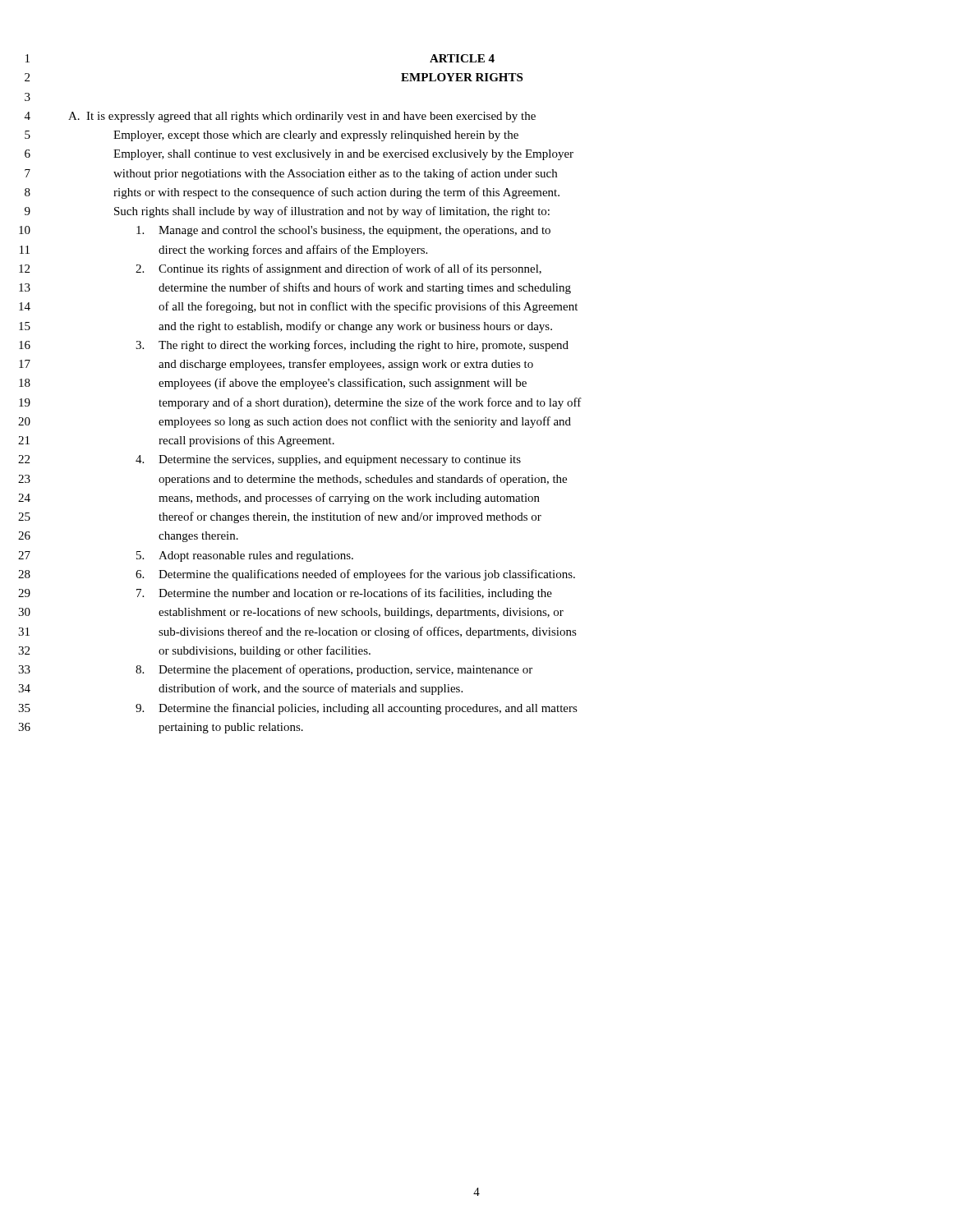Find the list item with the text "10 1.Manage and control the"
This screenshot has width=953, height=1232.
pos(476,231)
